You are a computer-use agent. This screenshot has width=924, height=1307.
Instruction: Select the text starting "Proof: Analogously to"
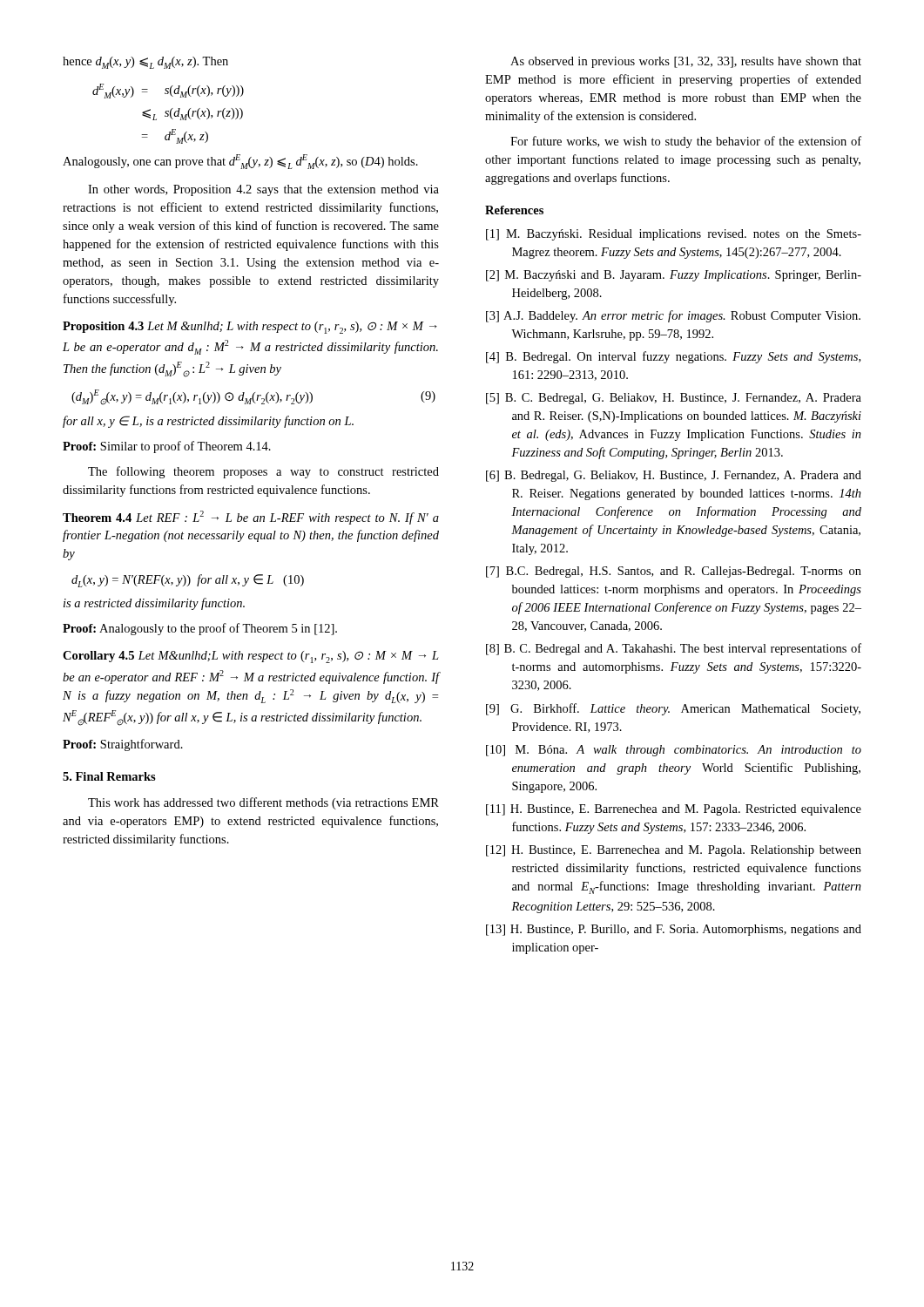click(251, 629)
